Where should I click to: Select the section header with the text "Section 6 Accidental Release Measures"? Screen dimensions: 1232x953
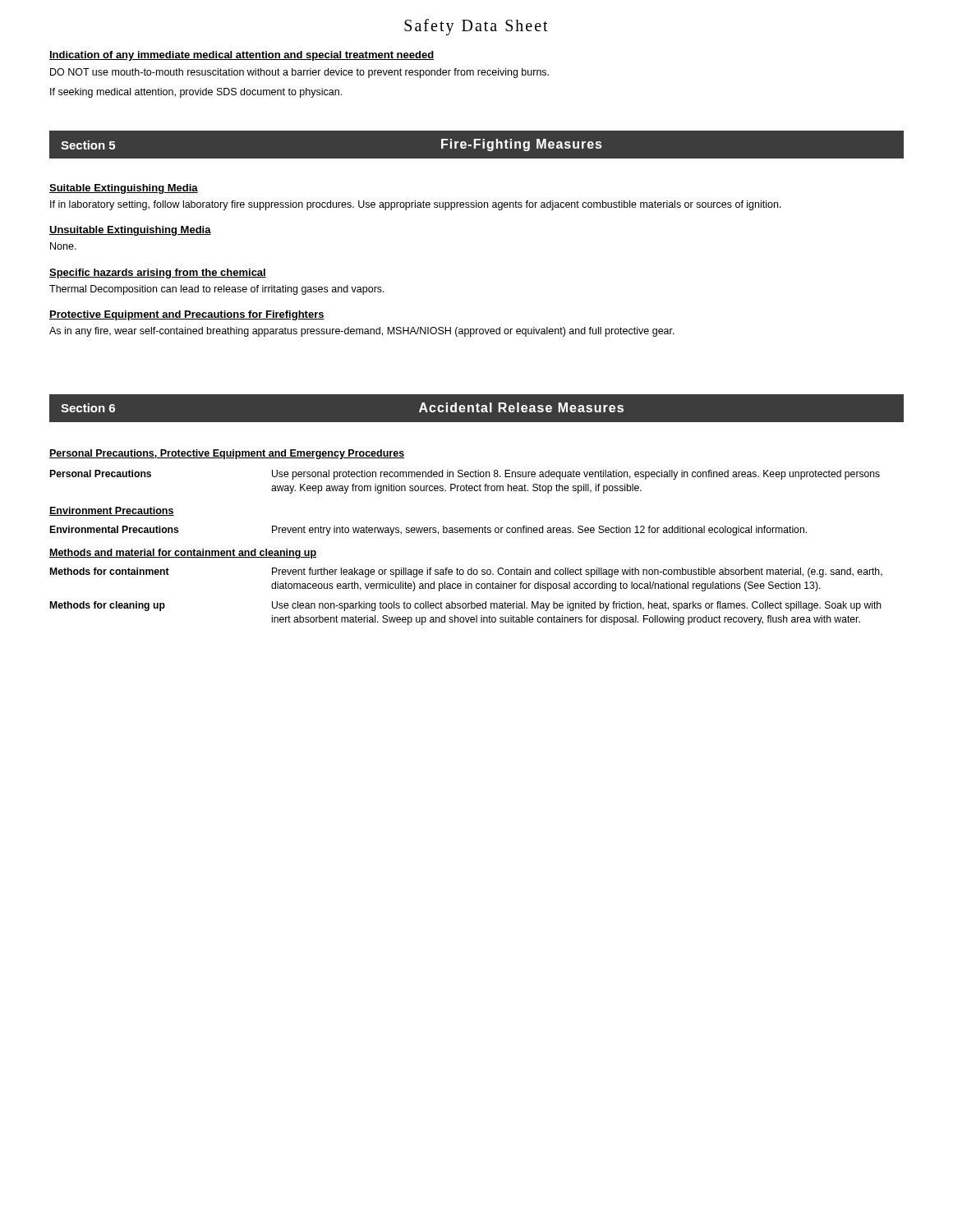pos(476,408)
